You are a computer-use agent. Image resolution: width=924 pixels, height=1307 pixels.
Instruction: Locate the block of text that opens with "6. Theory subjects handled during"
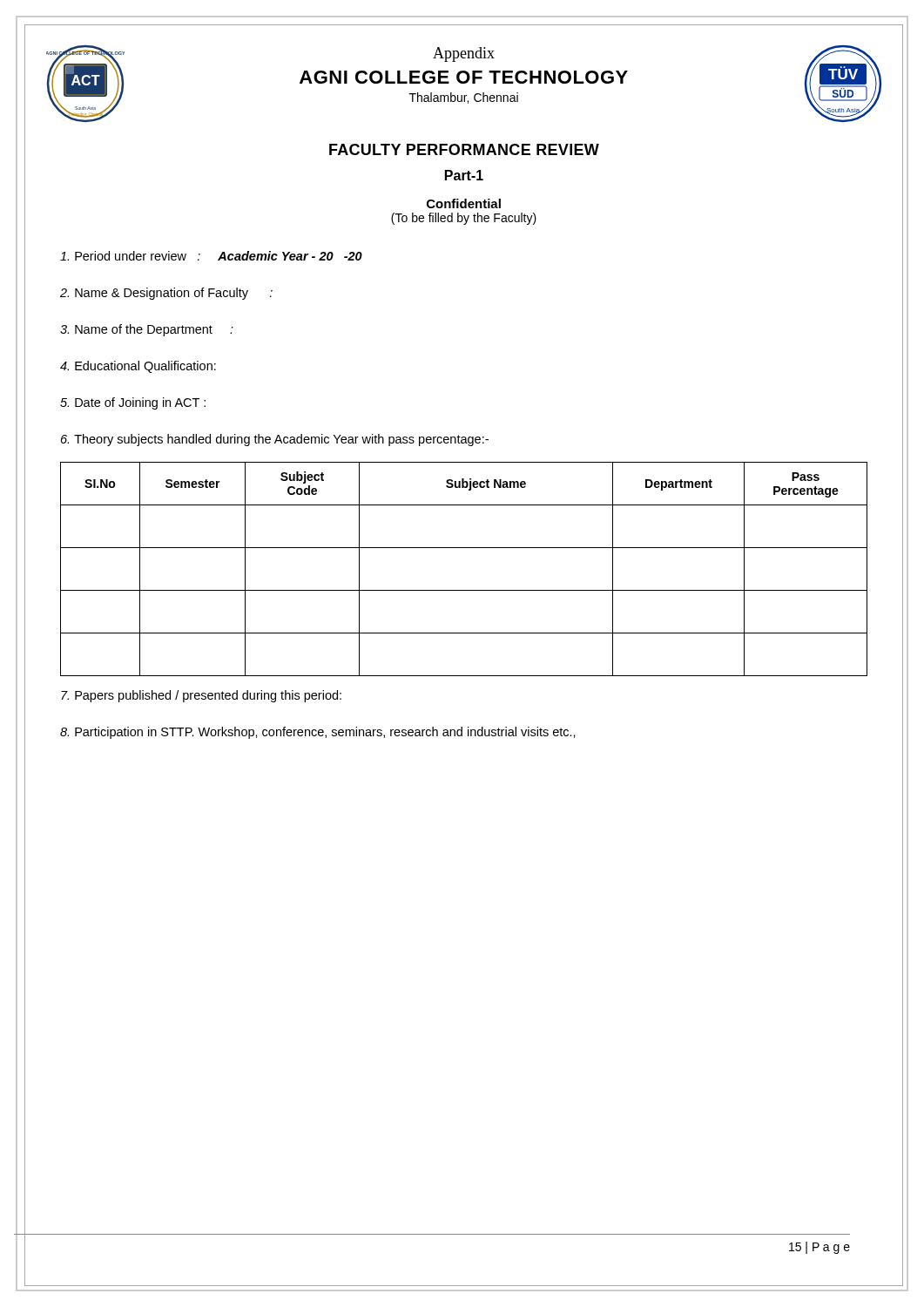(275, 439)
